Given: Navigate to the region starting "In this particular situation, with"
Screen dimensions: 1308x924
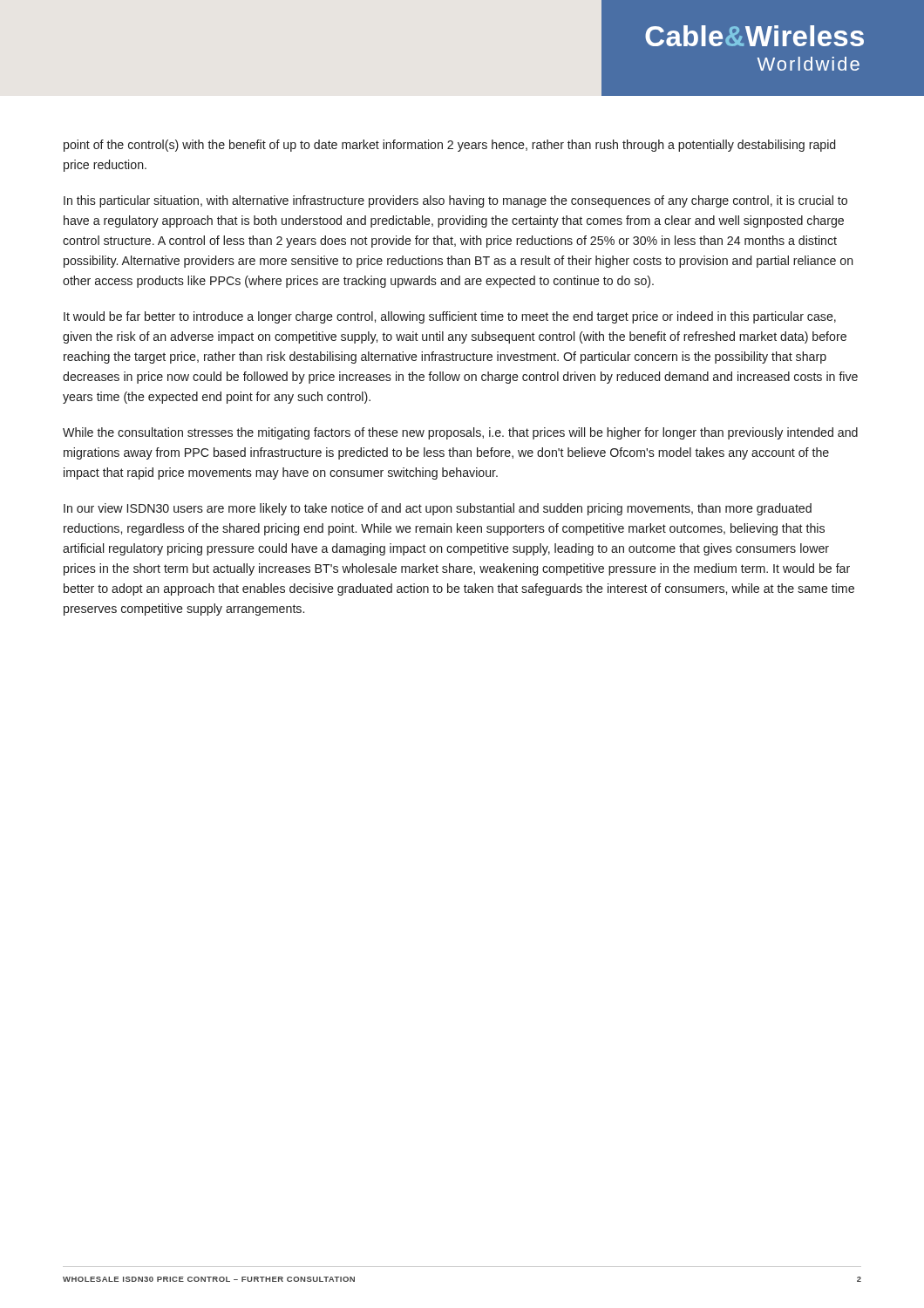Looking at the screenshot, I should [x=458, y=241].
